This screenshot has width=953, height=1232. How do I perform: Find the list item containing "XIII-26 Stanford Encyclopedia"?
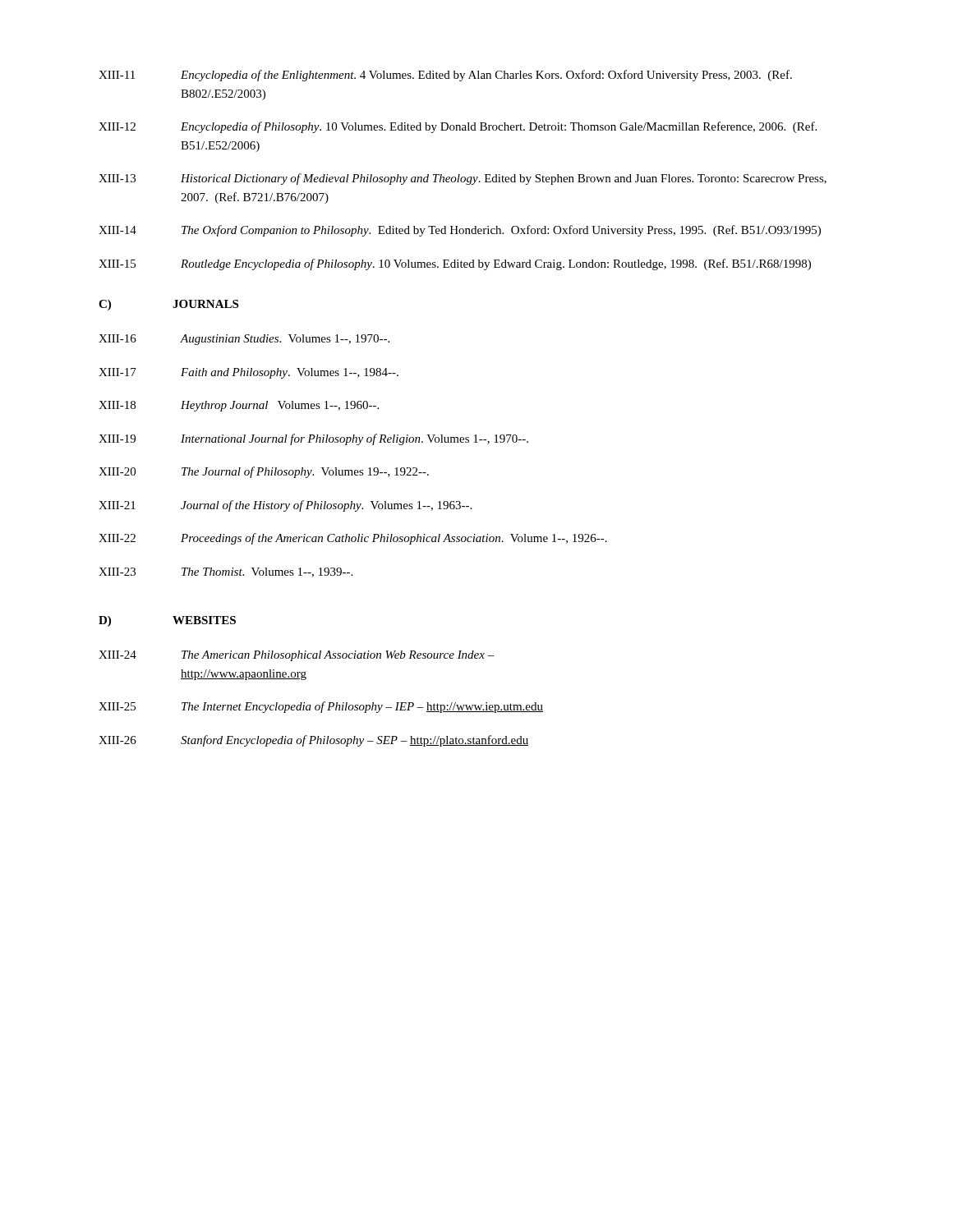313,740
